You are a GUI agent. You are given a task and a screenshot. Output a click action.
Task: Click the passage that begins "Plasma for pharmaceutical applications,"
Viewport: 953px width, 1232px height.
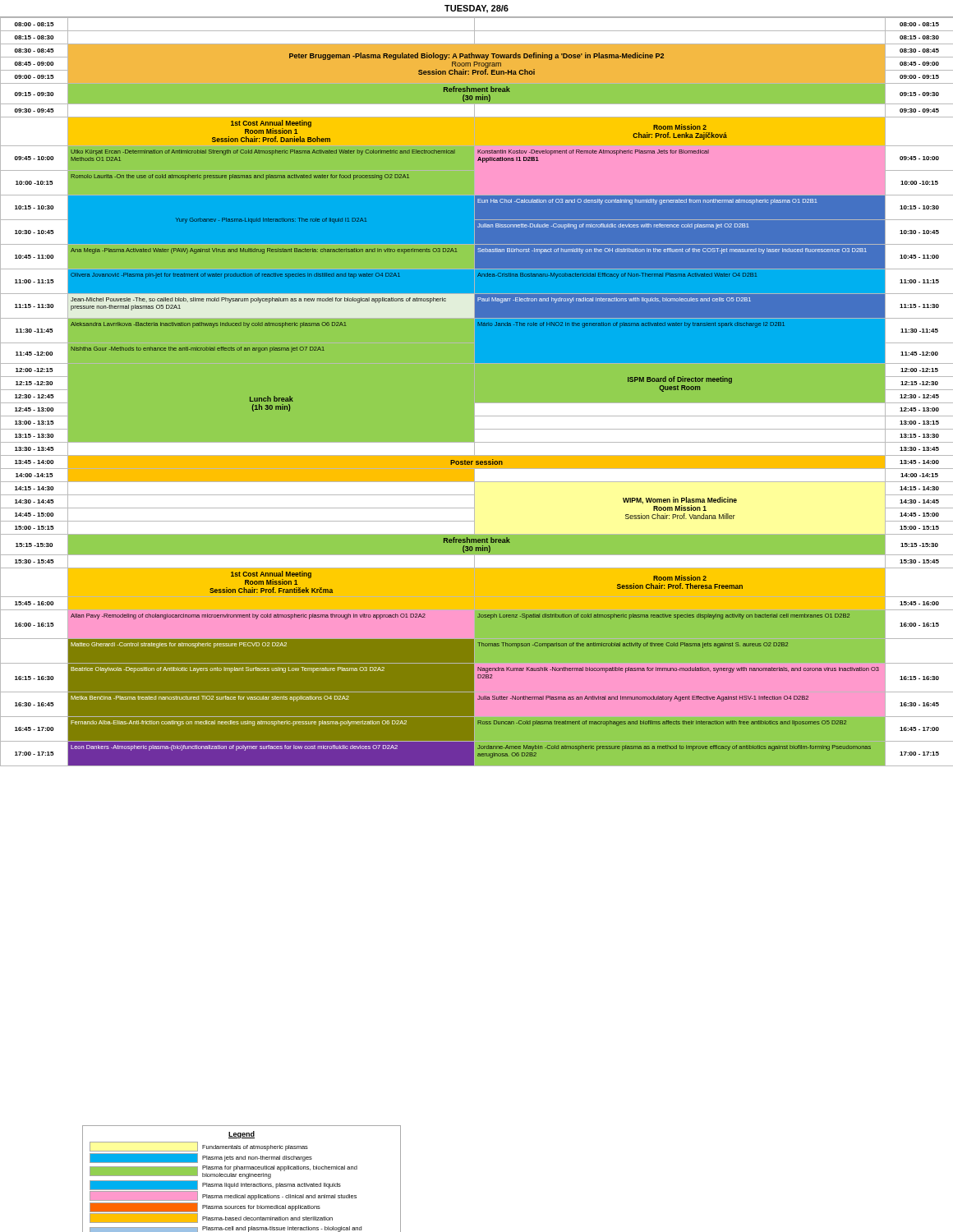[242, 1171]
